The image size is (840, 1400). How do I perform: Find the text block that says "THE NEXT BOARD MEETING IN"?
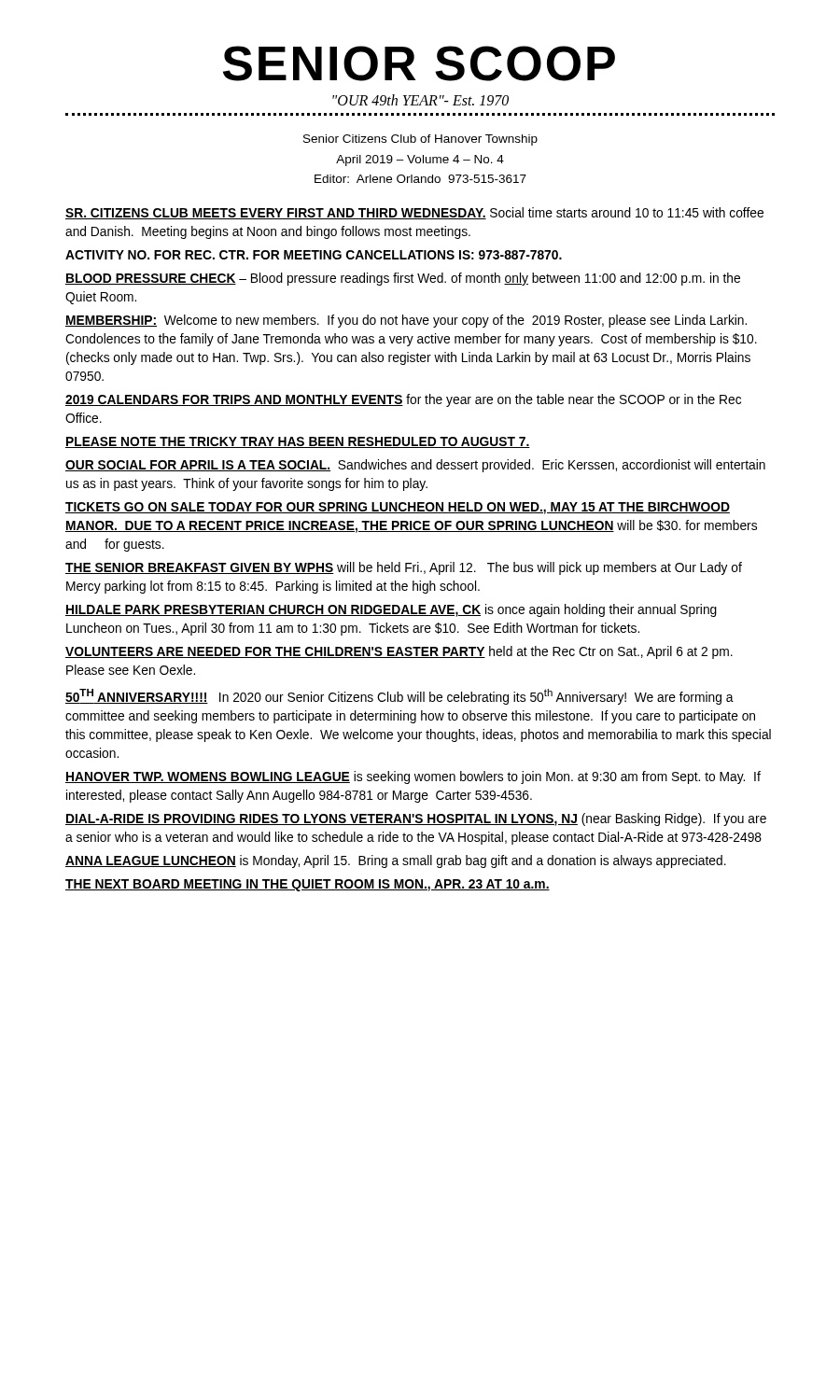click(x=420, y=884)
